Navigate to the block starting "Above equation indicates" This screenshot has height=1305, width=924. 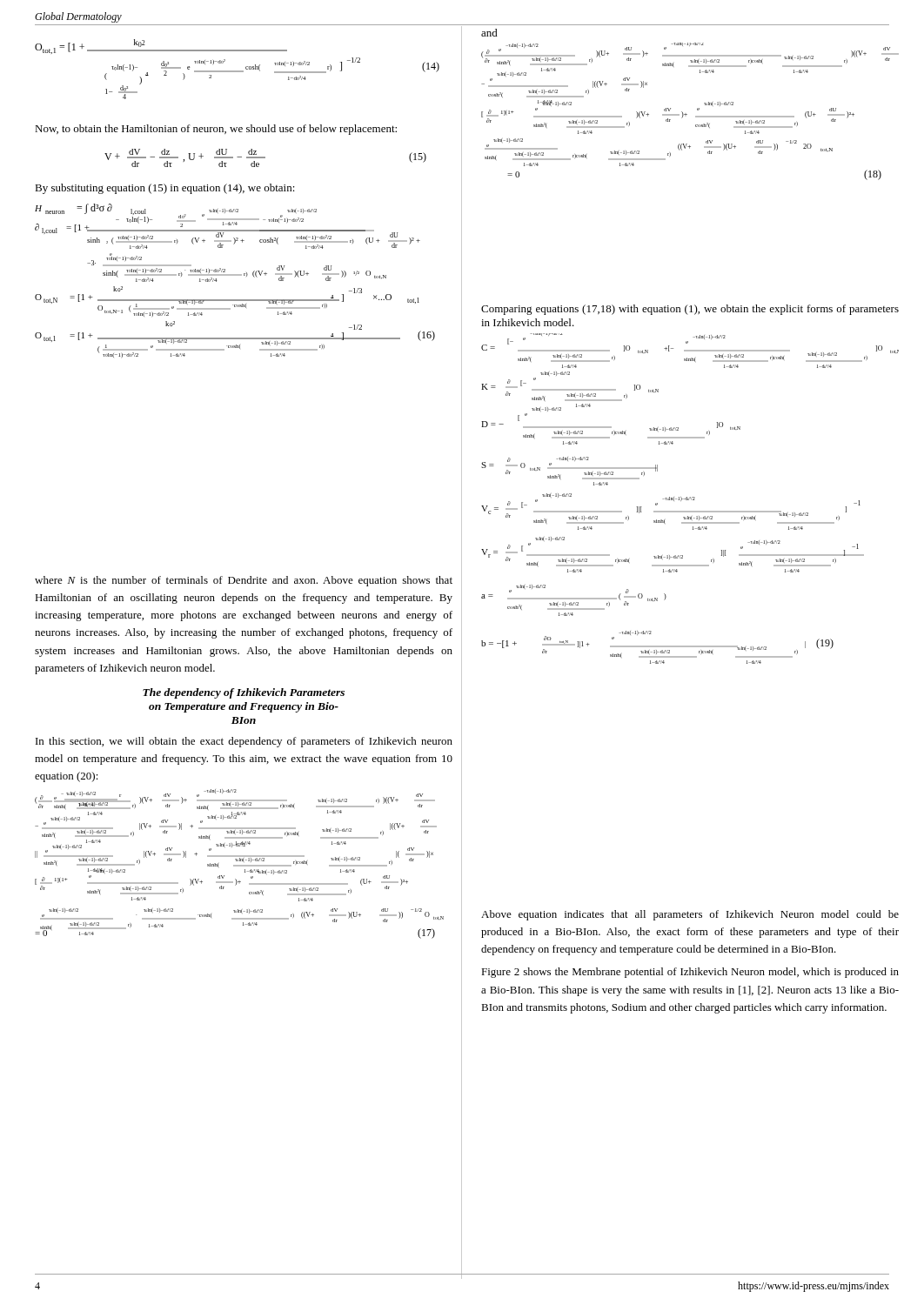tap(690, 931)
